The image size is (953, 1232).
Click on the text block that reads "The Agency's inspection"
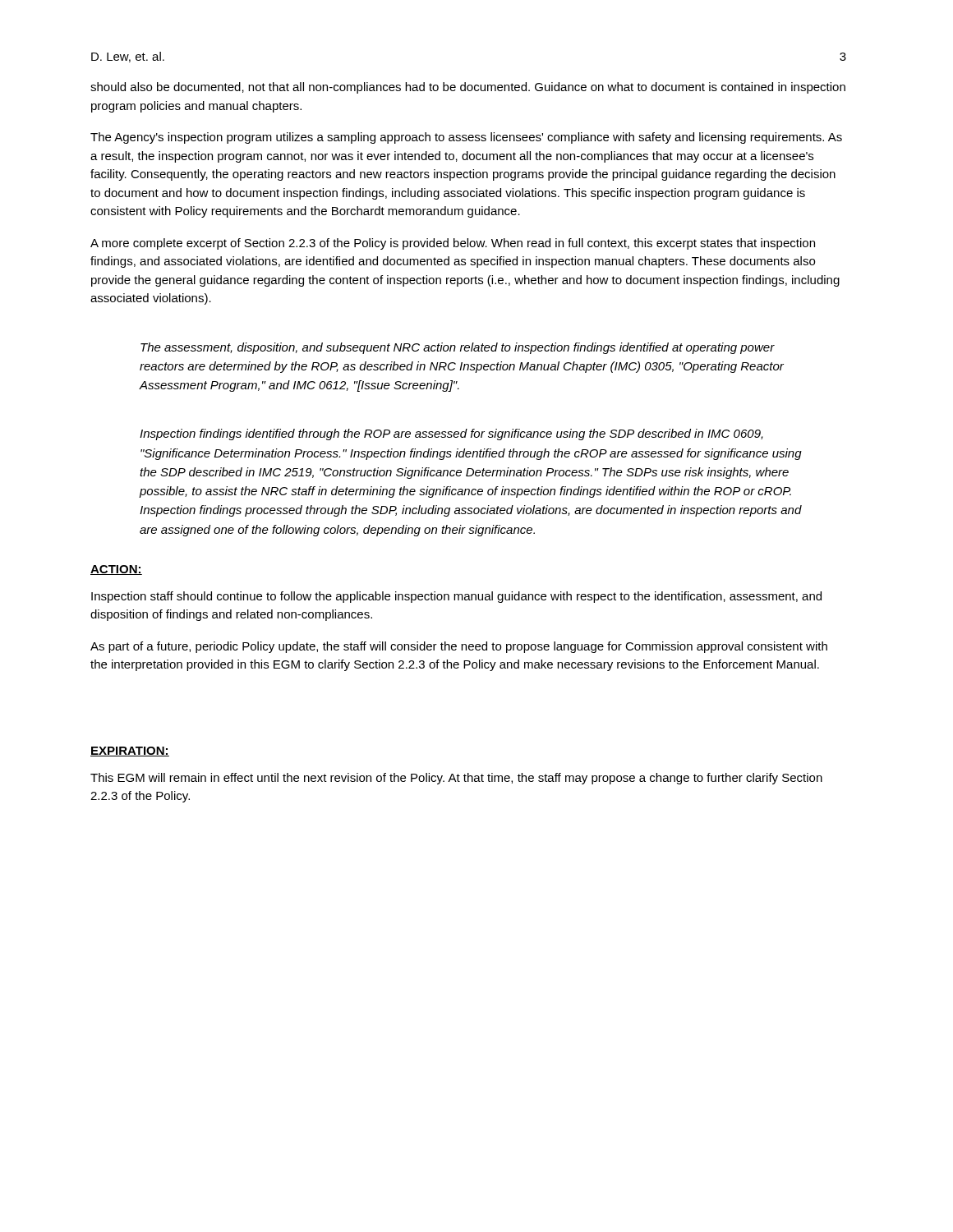pyautogui.click(x=466, y=174)
